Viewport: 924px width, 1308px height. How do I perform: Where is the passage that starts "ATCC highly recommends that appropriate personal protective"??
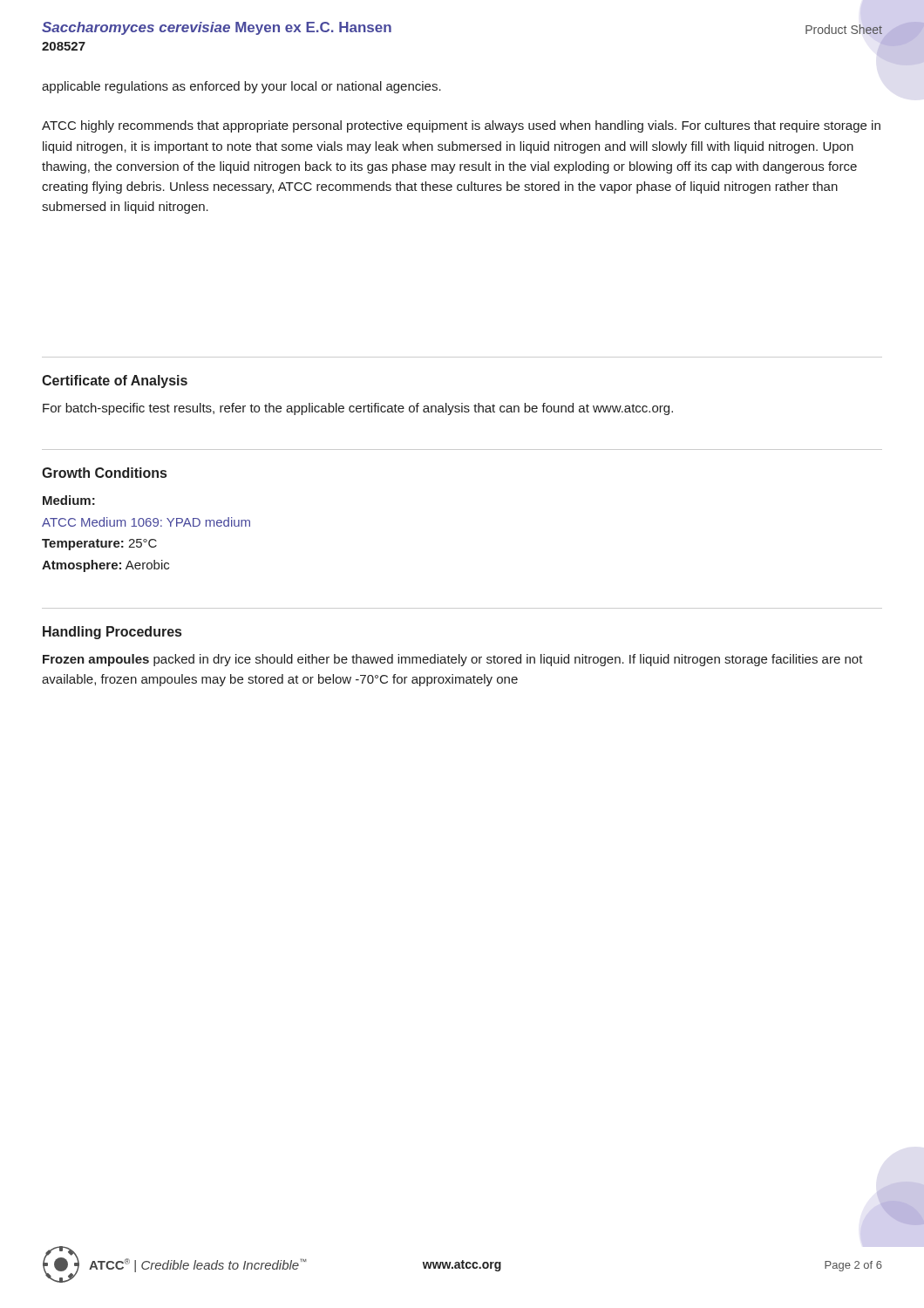(x=461, y=166)
